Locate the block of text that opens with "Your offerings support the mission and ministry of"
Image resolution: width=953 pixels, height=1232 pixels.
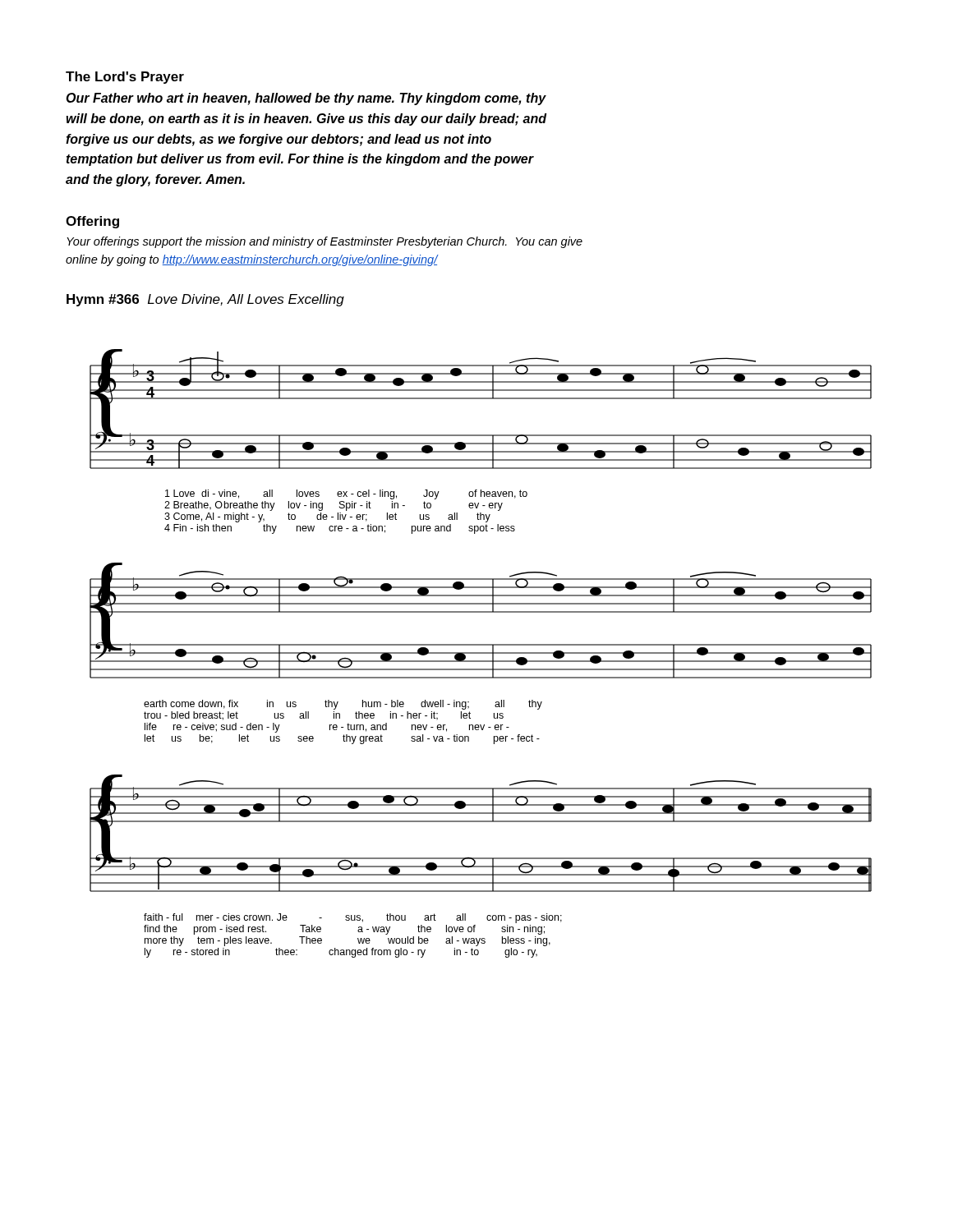pos(324,250)
